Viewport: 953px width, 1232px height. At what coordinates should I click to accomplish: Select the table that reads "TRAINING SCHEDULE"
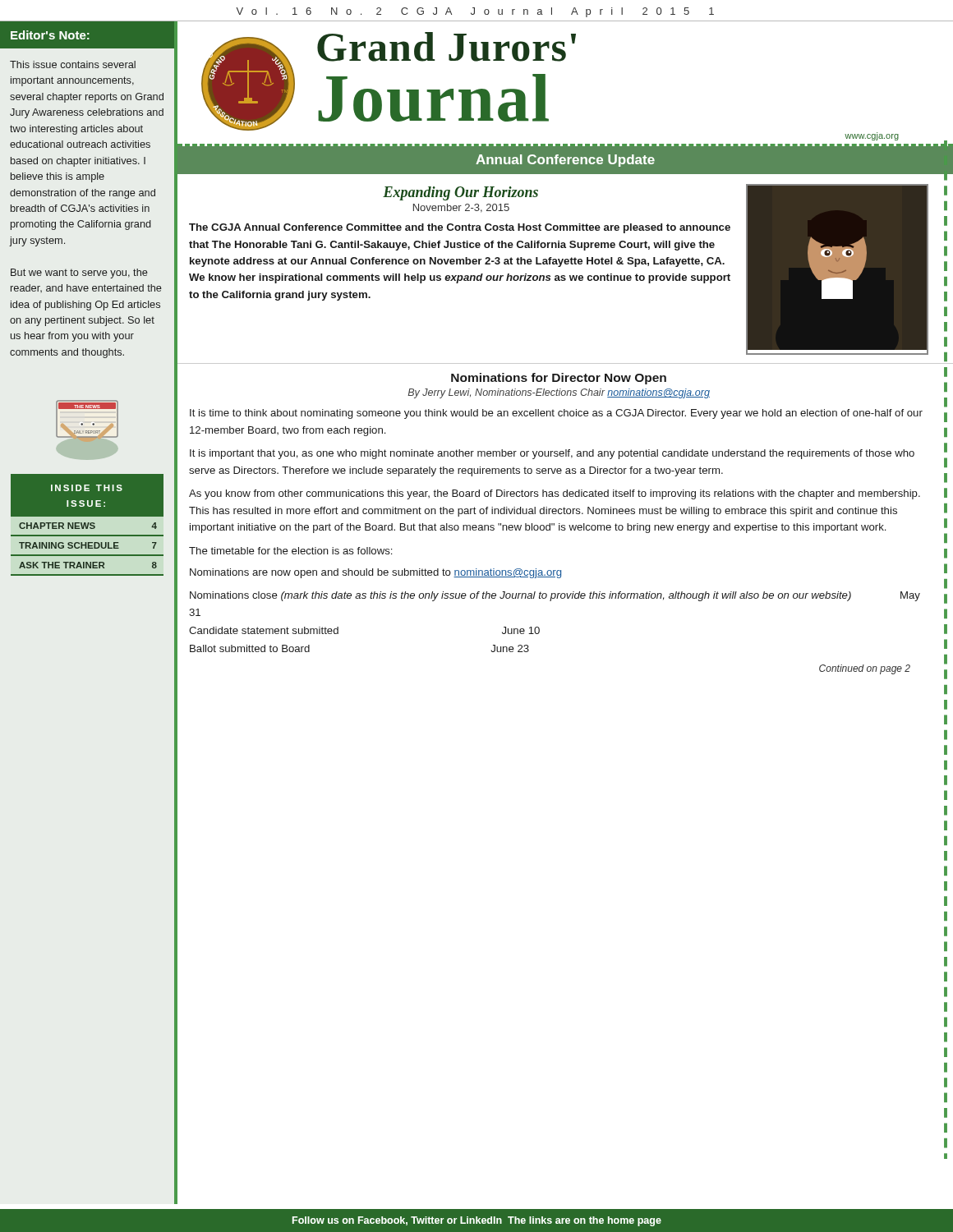click(x=87, y=546)
